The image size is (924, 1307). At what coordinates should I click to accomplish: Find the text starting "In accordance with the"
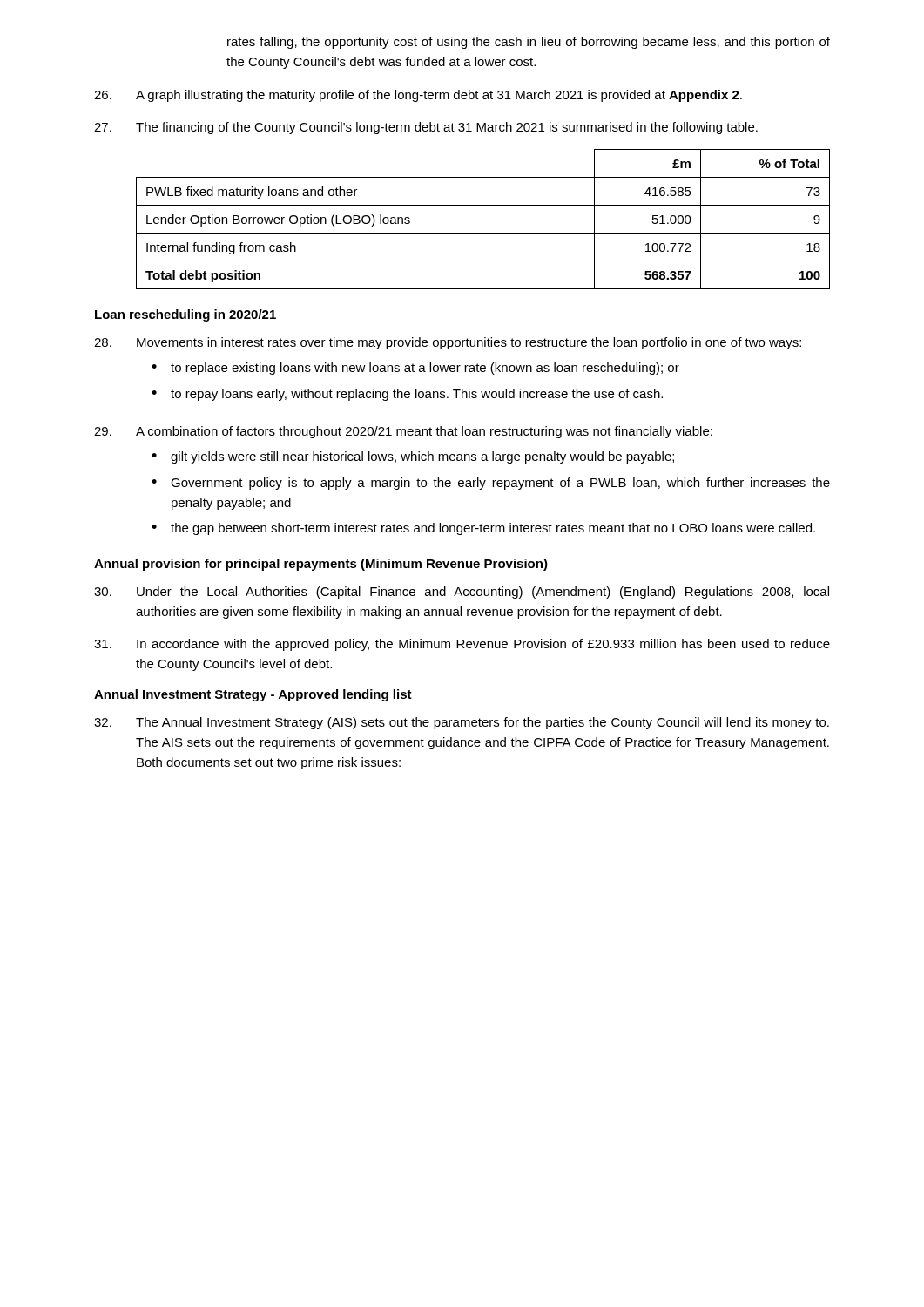tap(462, 654)
